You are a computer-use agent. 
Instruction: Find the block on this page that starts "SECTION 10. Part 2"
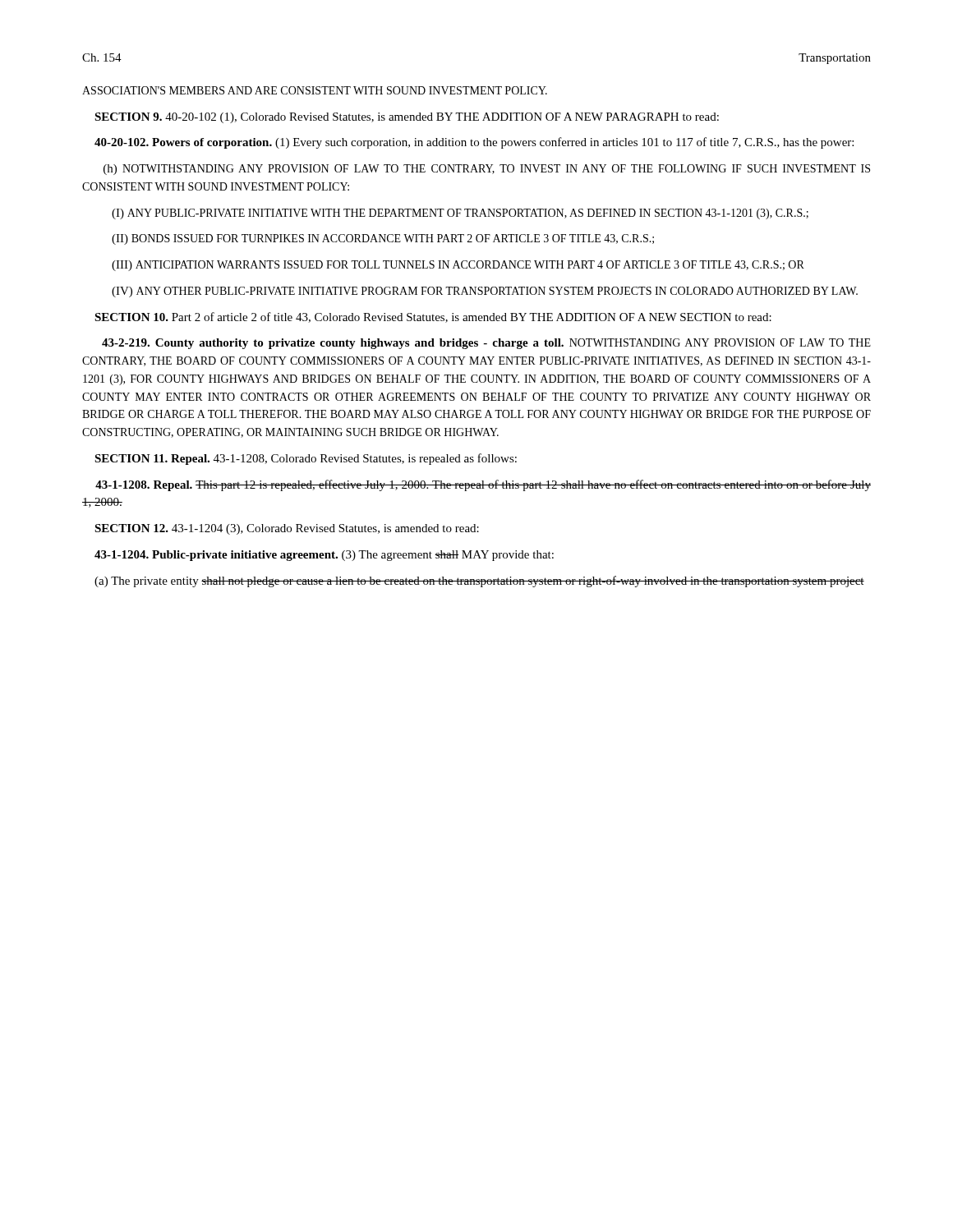point(427,317)
